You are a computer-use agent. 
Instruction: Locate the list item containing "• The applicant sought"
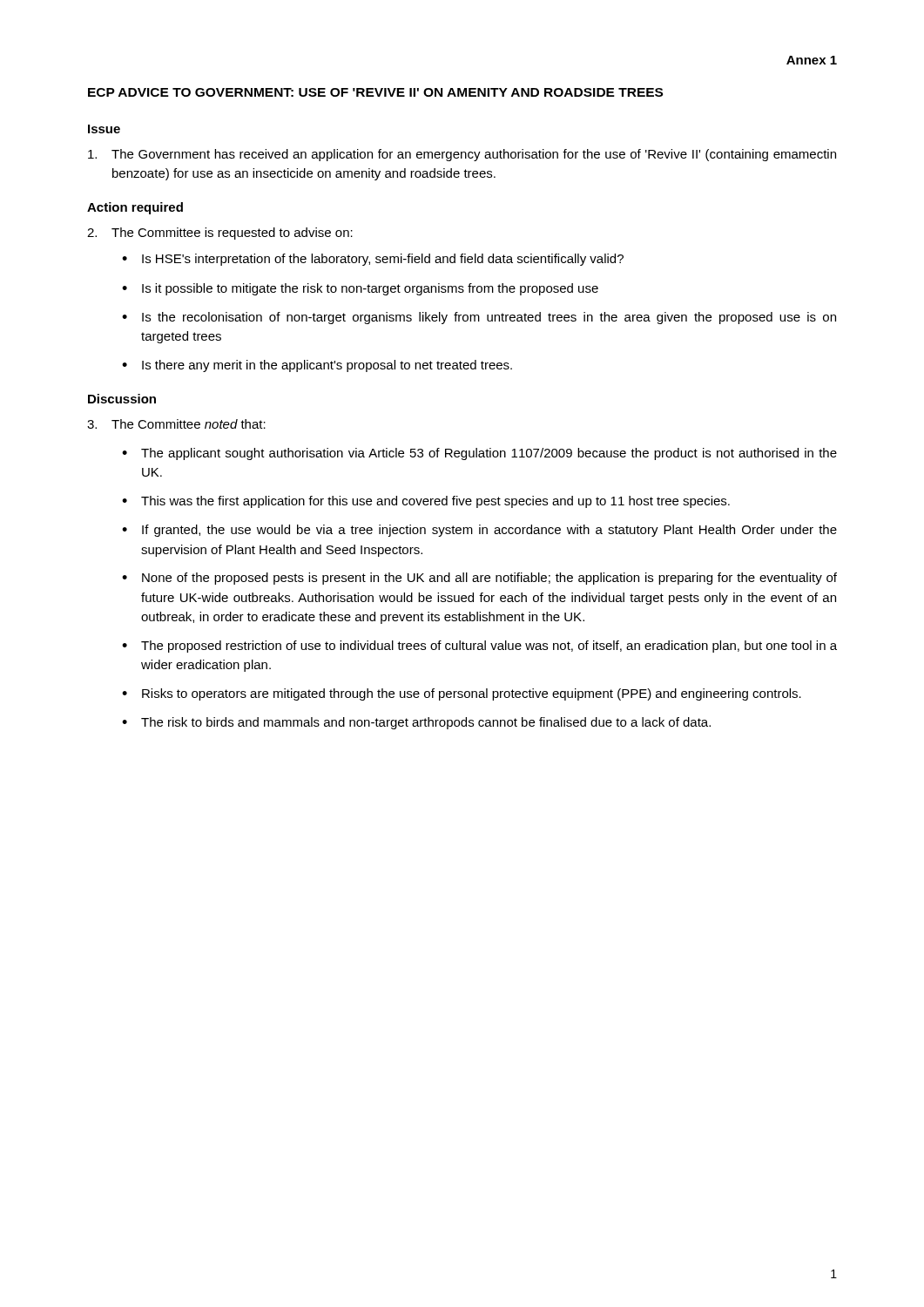[x=479, y=463]
